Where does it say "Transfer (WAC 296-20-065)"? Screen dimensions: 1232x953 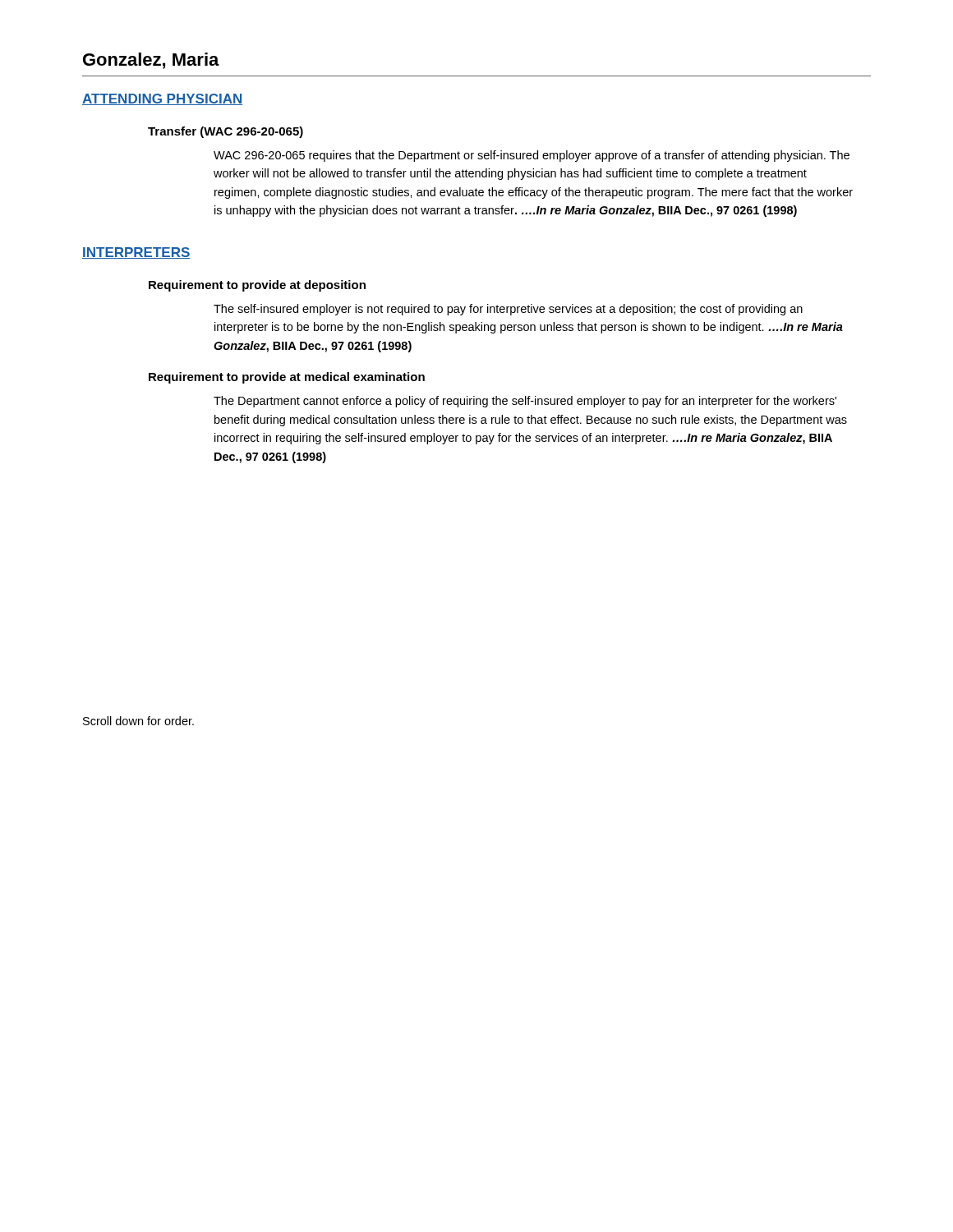(226, 132)
